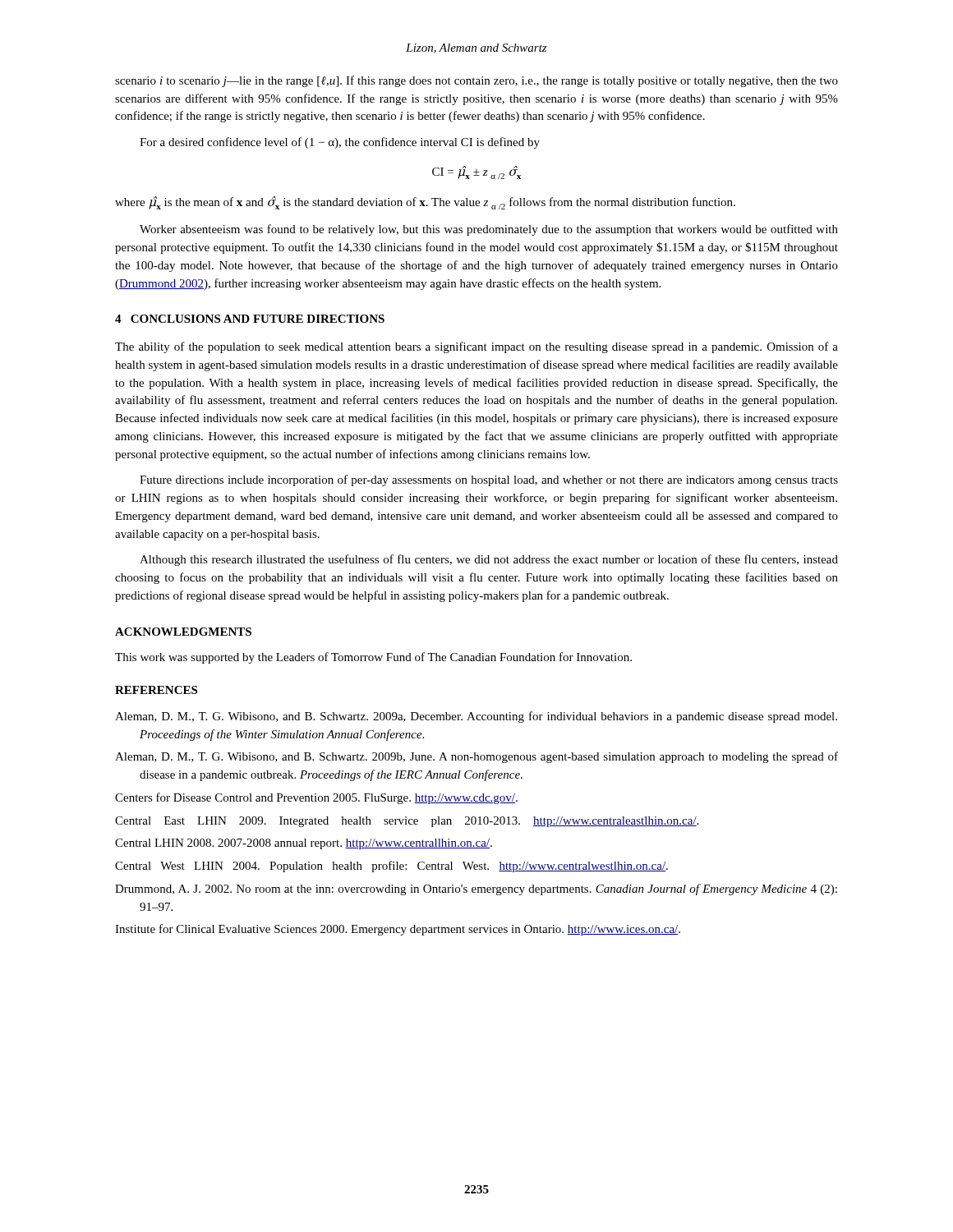
Task: Point to the block starting "Central LHIN 2008."
Action: click(304, 843)
